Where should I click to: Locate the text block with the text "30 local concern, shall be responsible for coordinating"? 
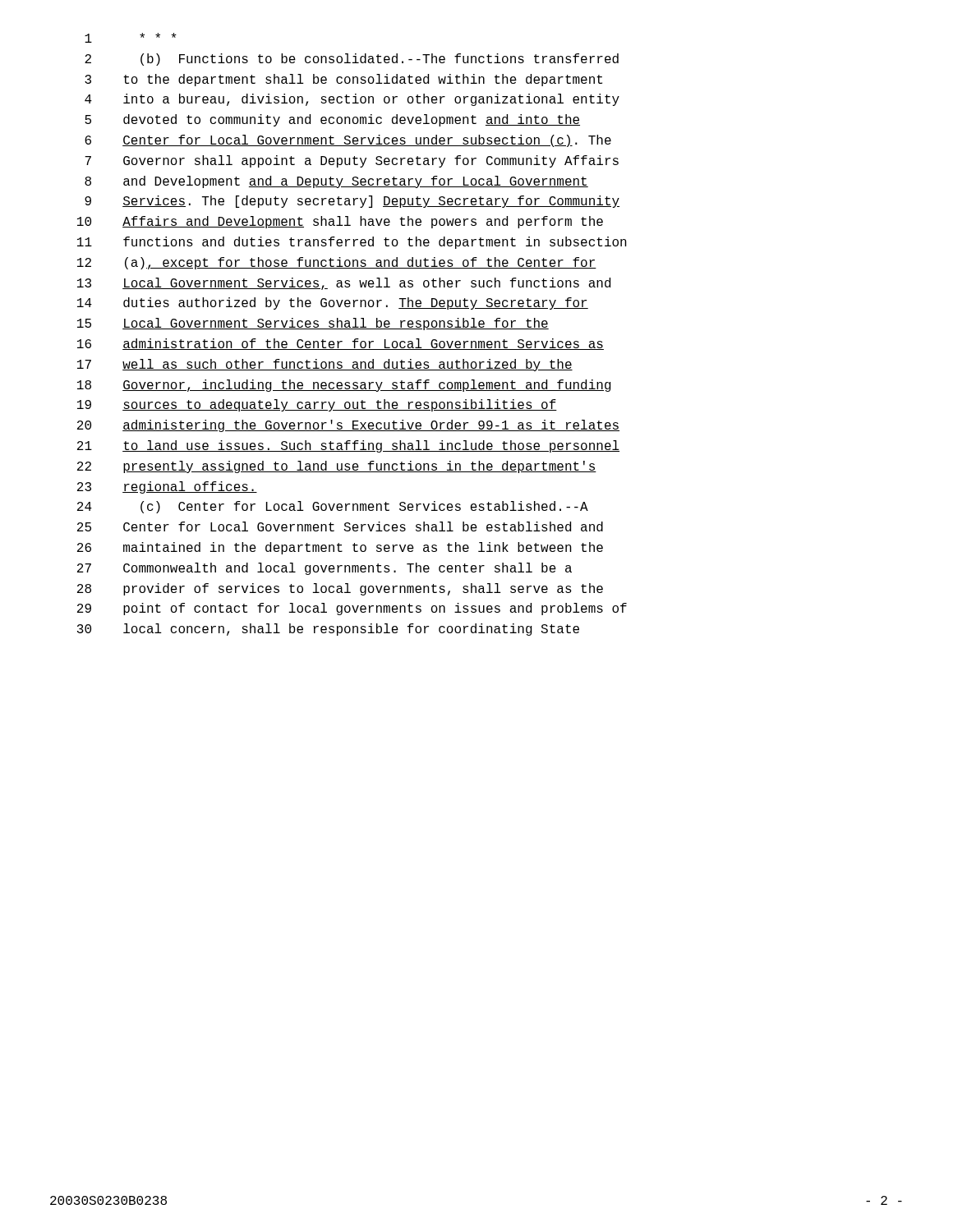pyautogui.click(x=315, y=630)
